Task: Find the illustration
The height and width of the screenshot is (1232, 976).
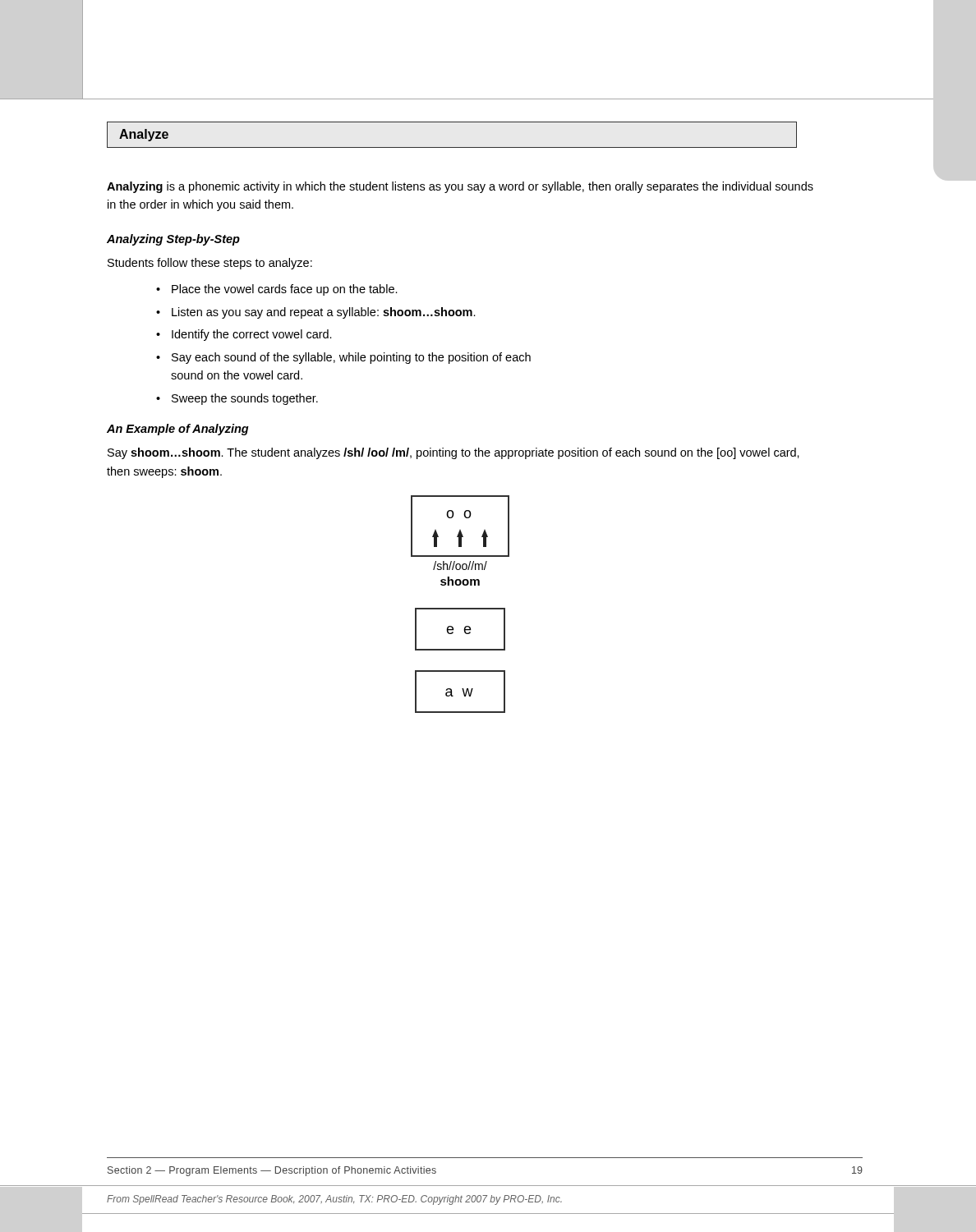Action: [460, 604]
